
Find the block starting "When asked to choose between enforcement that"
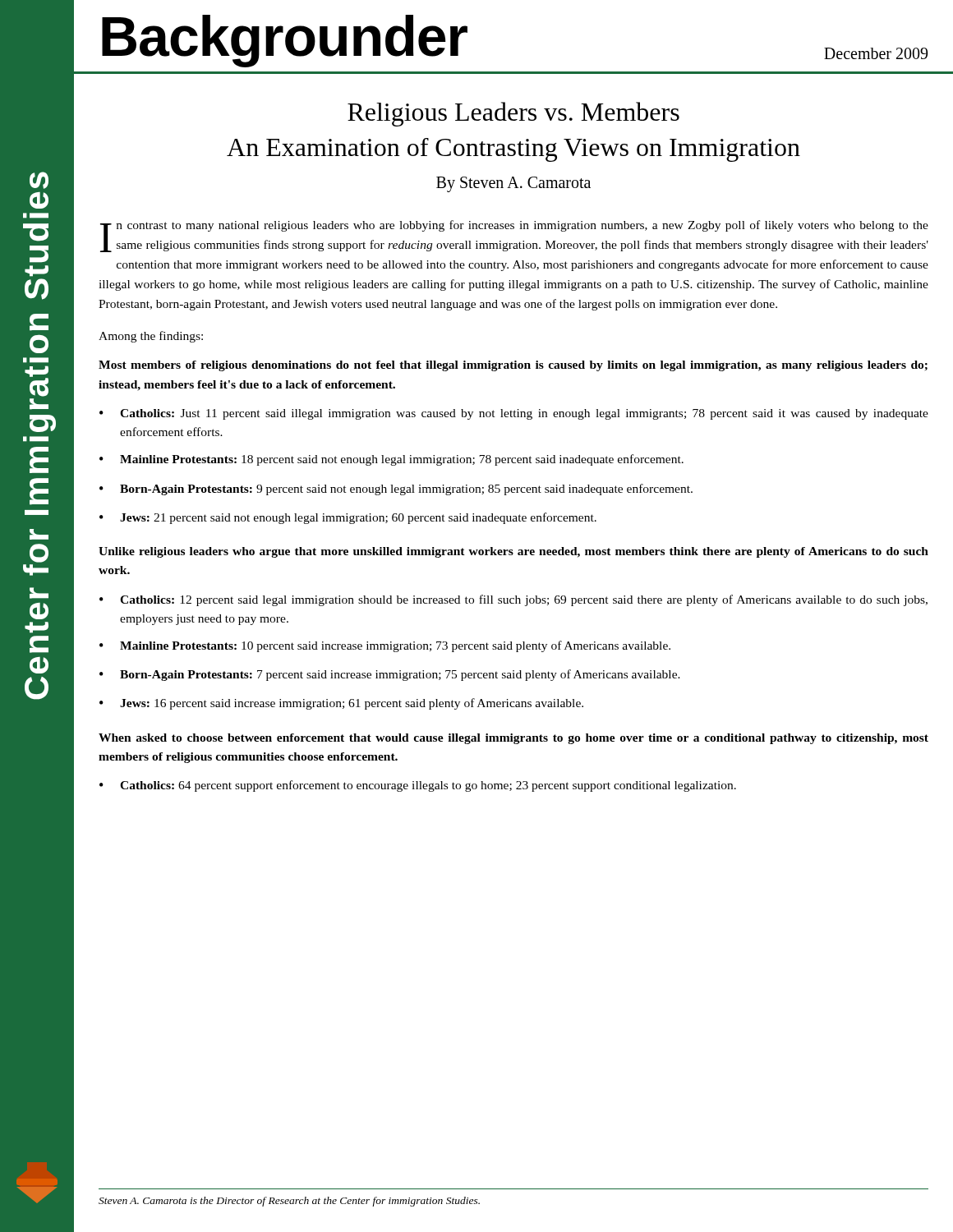click(x=513, y=746)
